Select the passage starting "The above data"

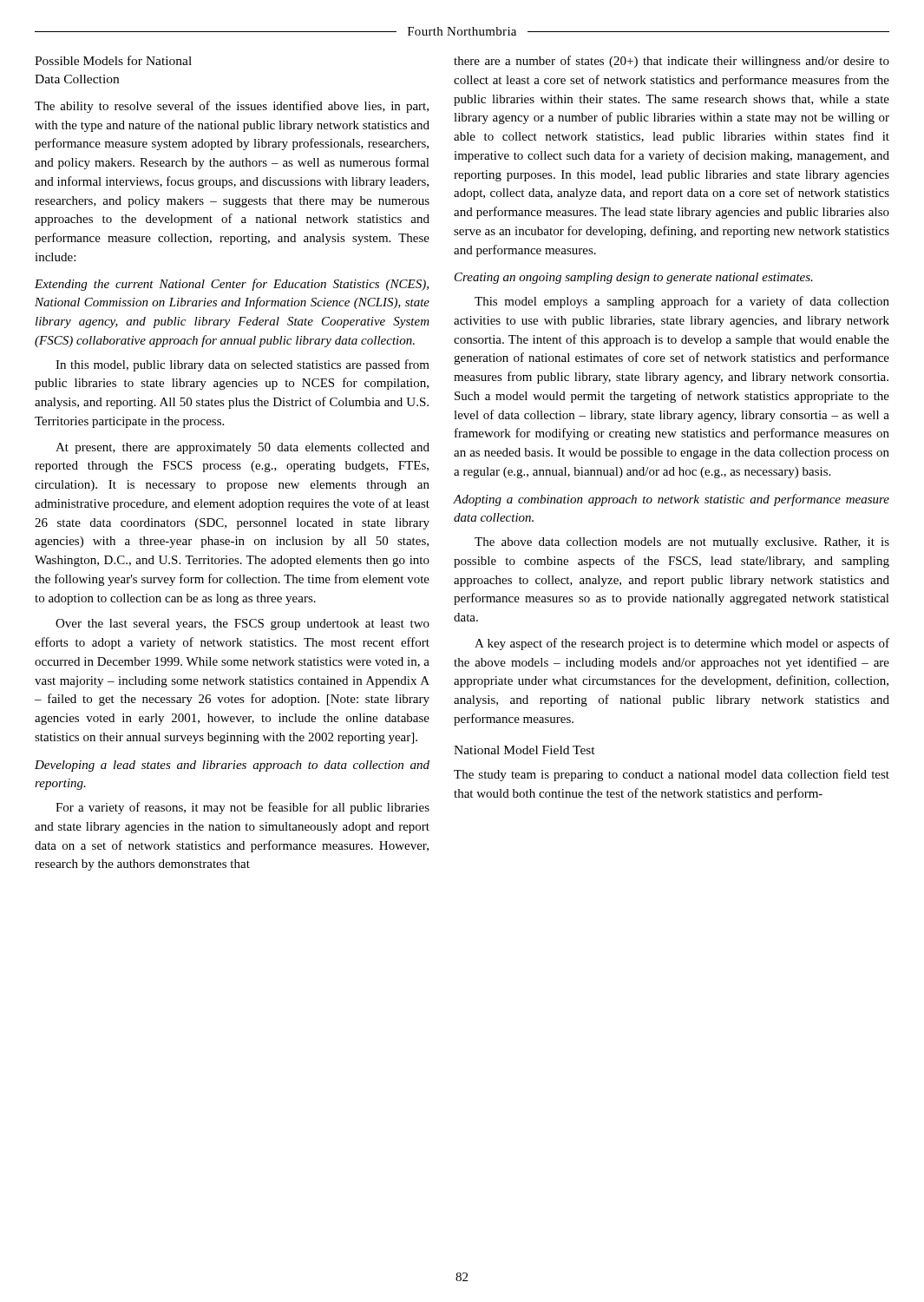(x=672, y=631)
